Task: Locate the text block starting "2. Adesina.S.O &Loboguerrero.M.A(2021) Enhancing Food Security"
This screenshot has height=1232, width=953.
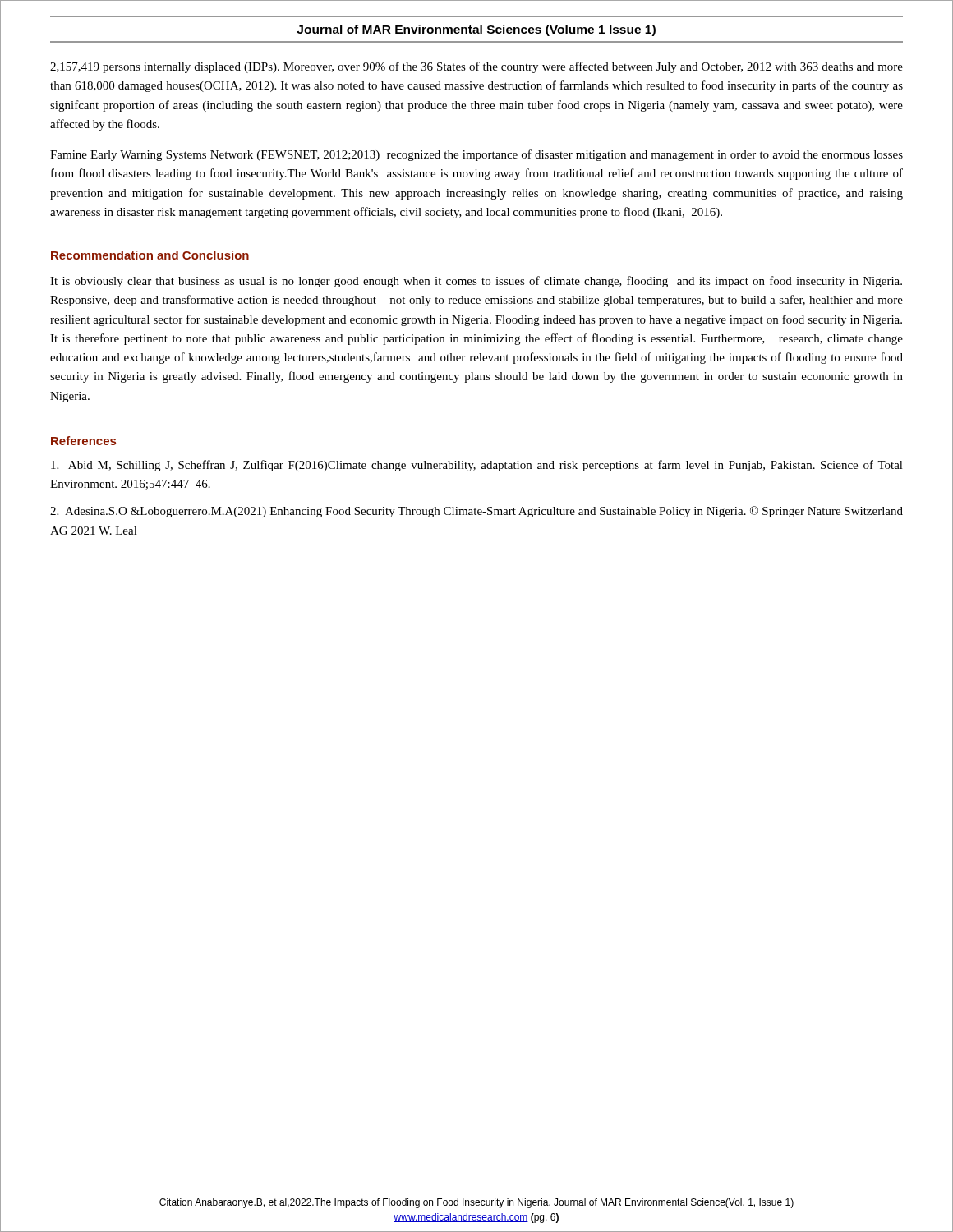Action: 476,521
